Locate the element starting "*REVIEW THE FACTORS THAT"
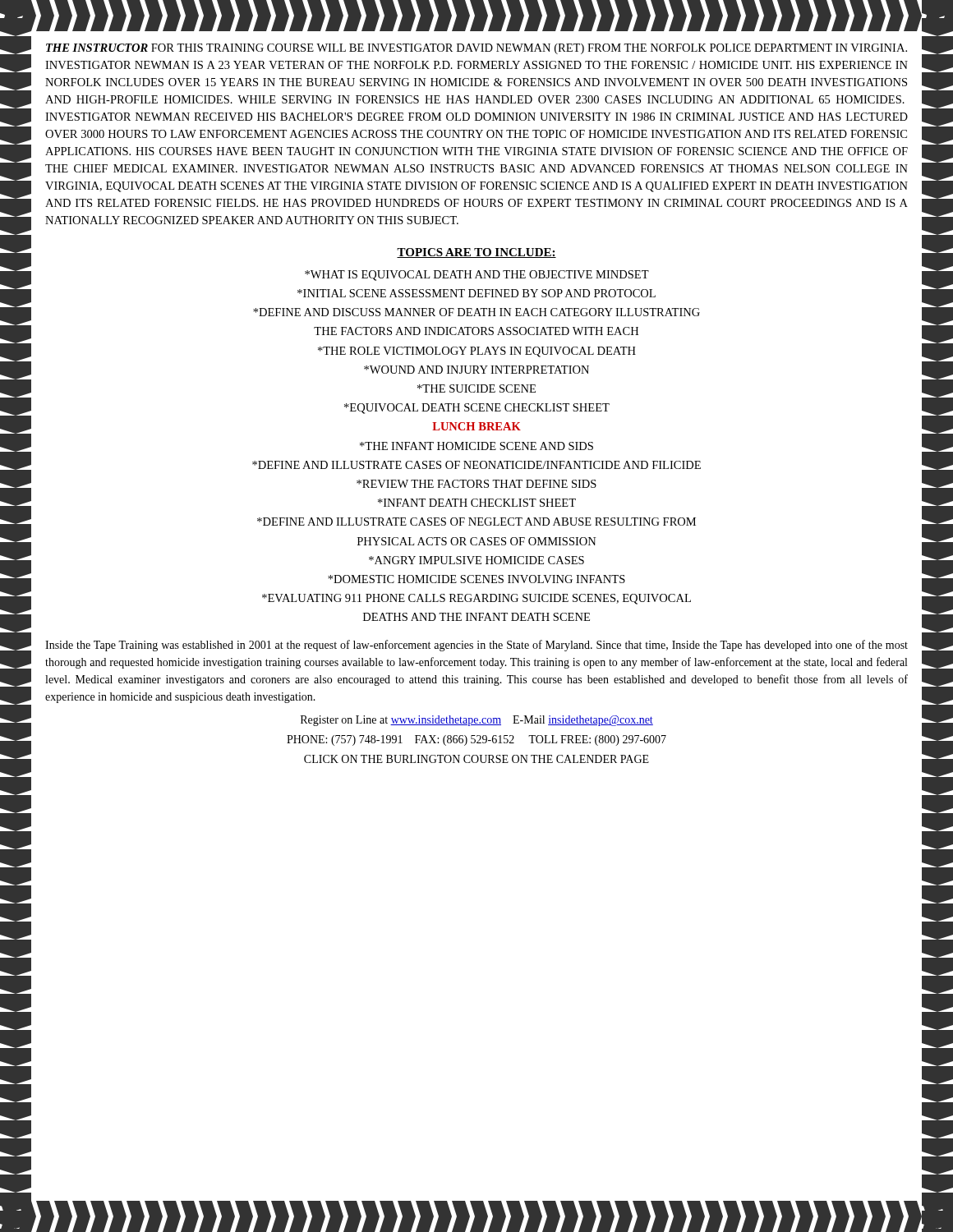953x1232 pixels. click(476, 484)
